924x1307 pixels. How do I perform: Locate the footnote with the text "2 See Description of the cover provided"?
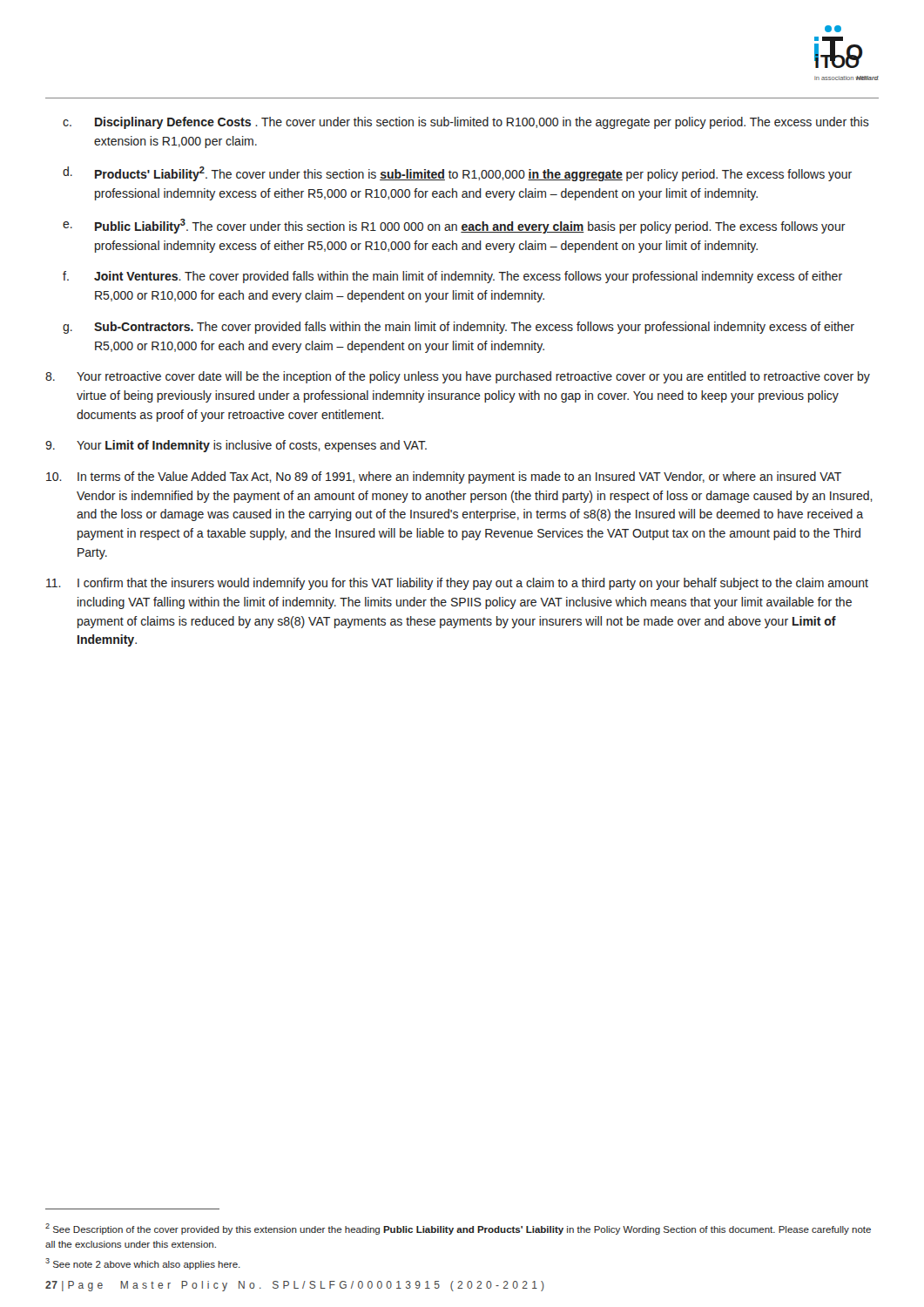click(x=458, y=1235)
